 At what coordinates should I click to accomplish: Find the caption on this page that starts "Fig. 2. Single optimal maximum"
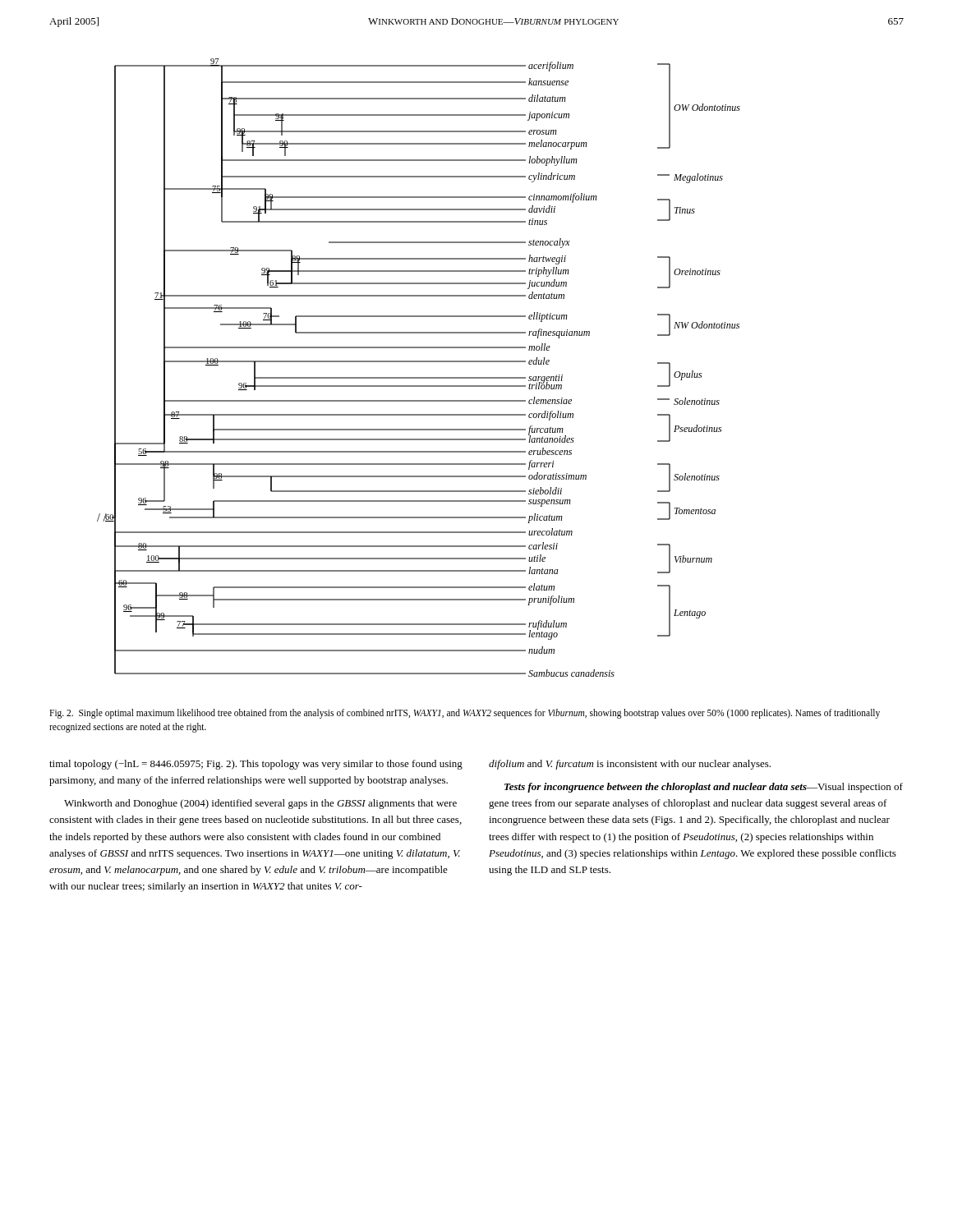click(476, 720)
